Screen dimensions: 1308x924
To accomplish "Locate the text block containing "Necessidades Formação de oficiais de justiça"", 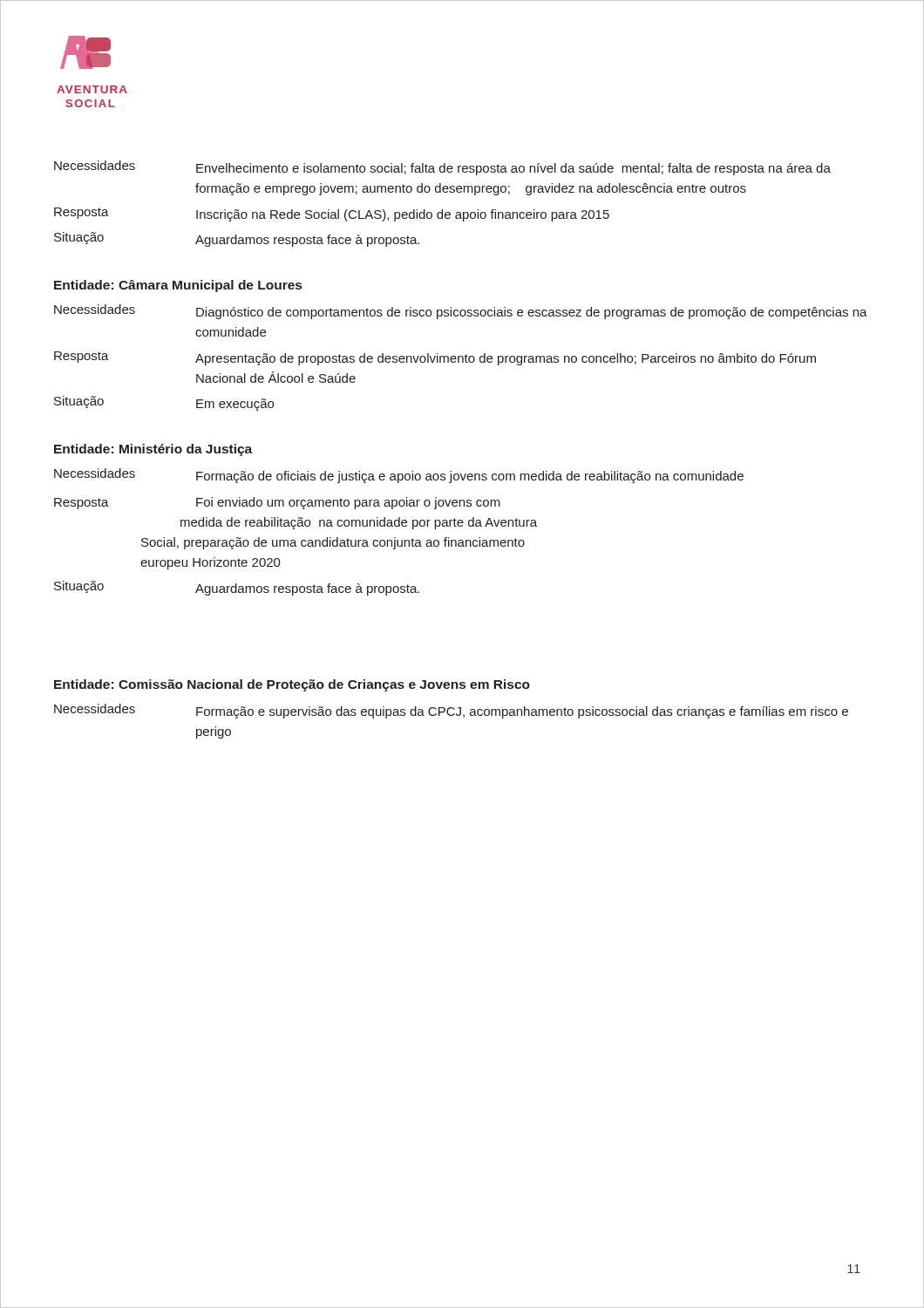I will pyautogui.click(x=462, y=476).
